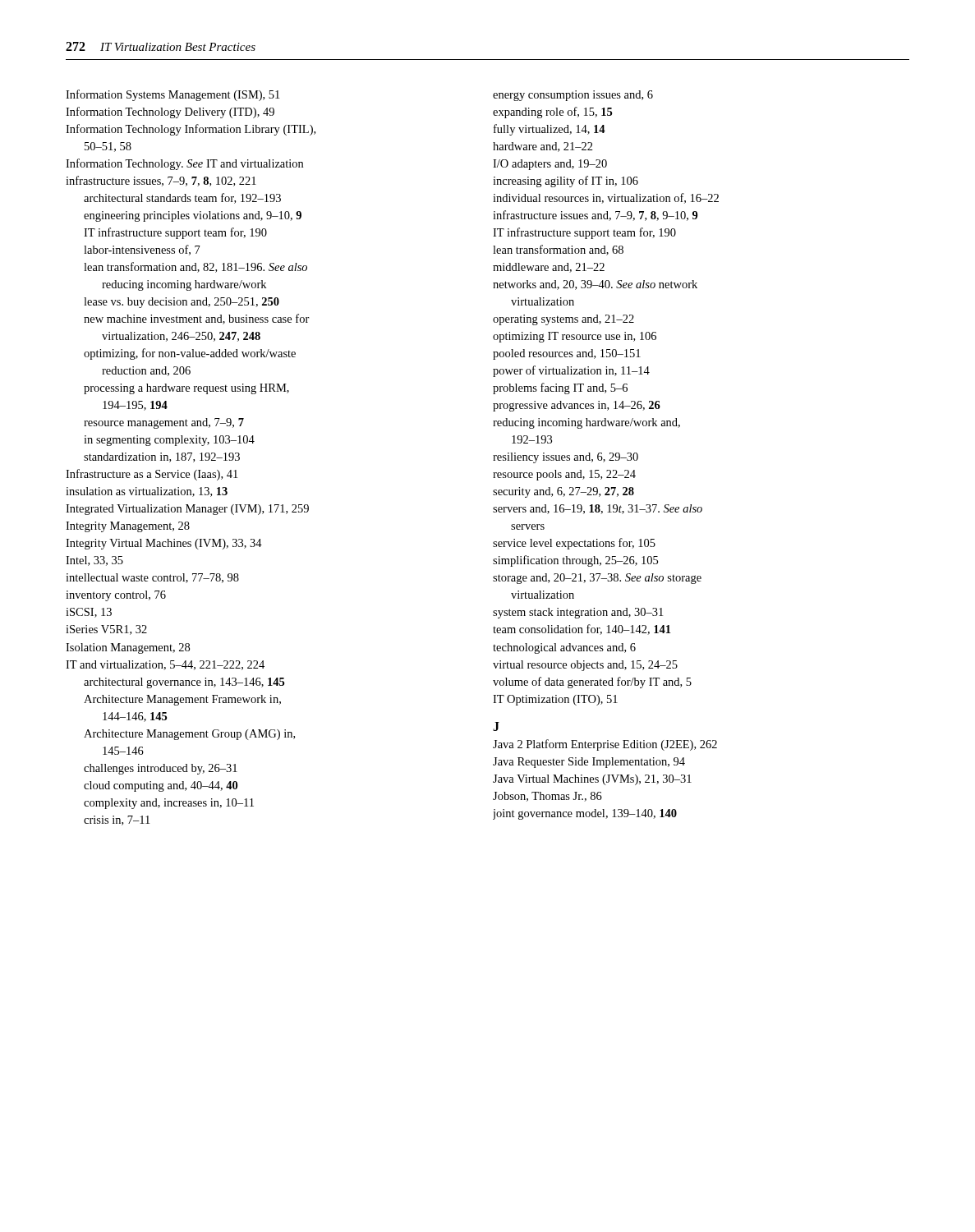Where is the passage that starts "infrastructure issues, 7–9, 7,"?

coord(161,181)
